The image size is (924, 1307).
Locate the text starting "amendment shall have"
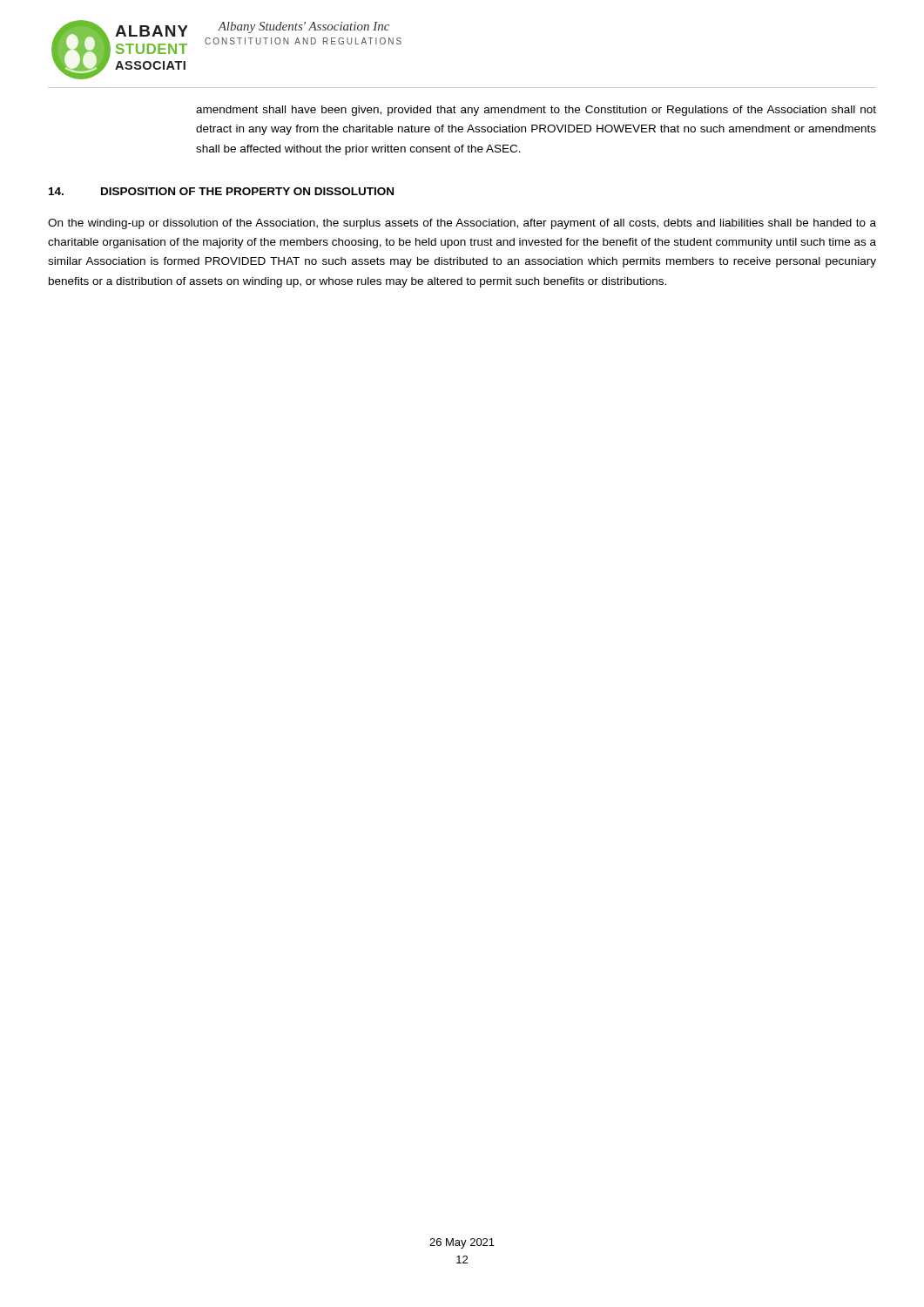pos(536,129)
